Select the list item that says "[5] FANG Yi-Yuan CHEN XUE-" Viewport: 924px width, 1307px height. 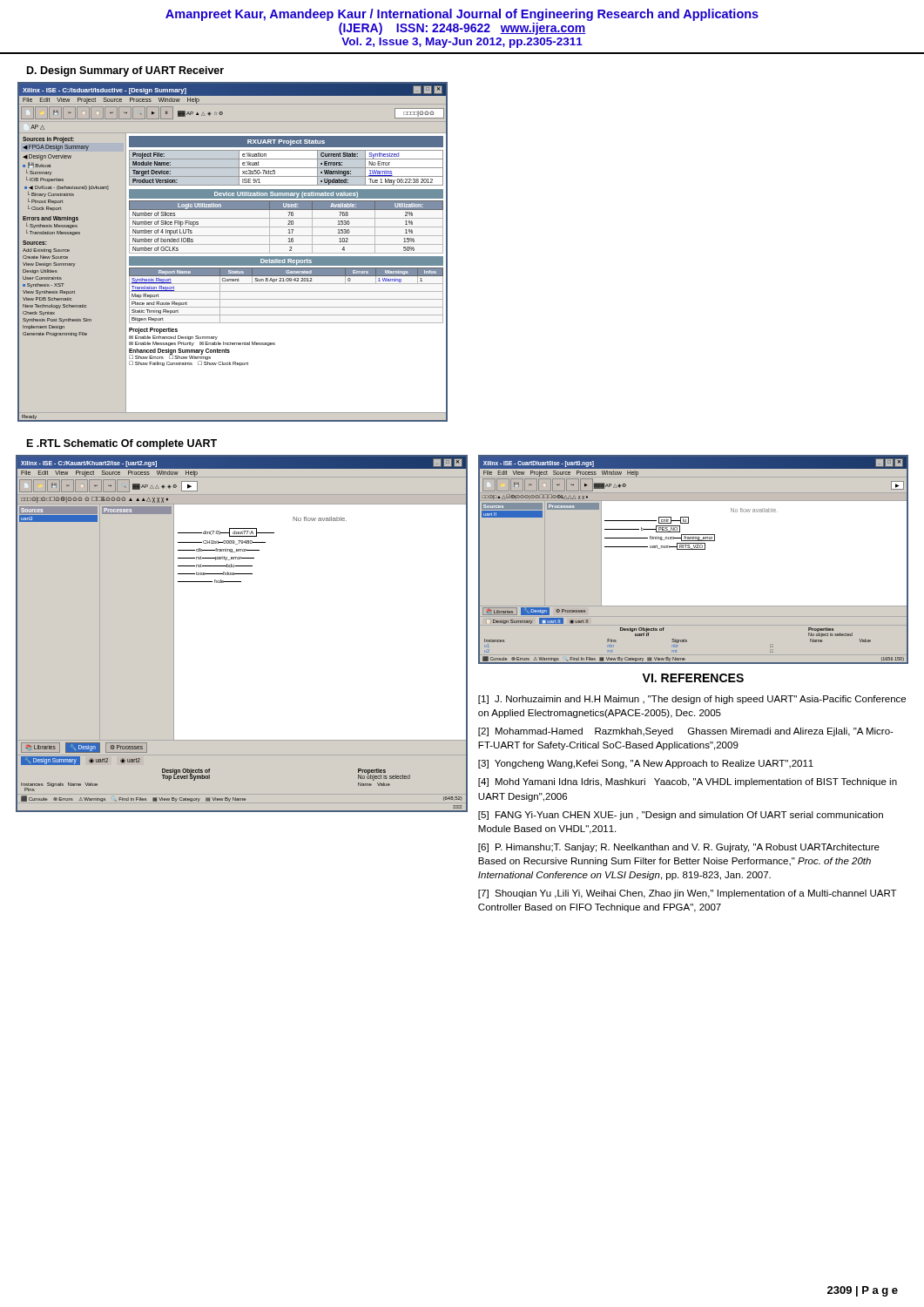click(x=681, y=821)
